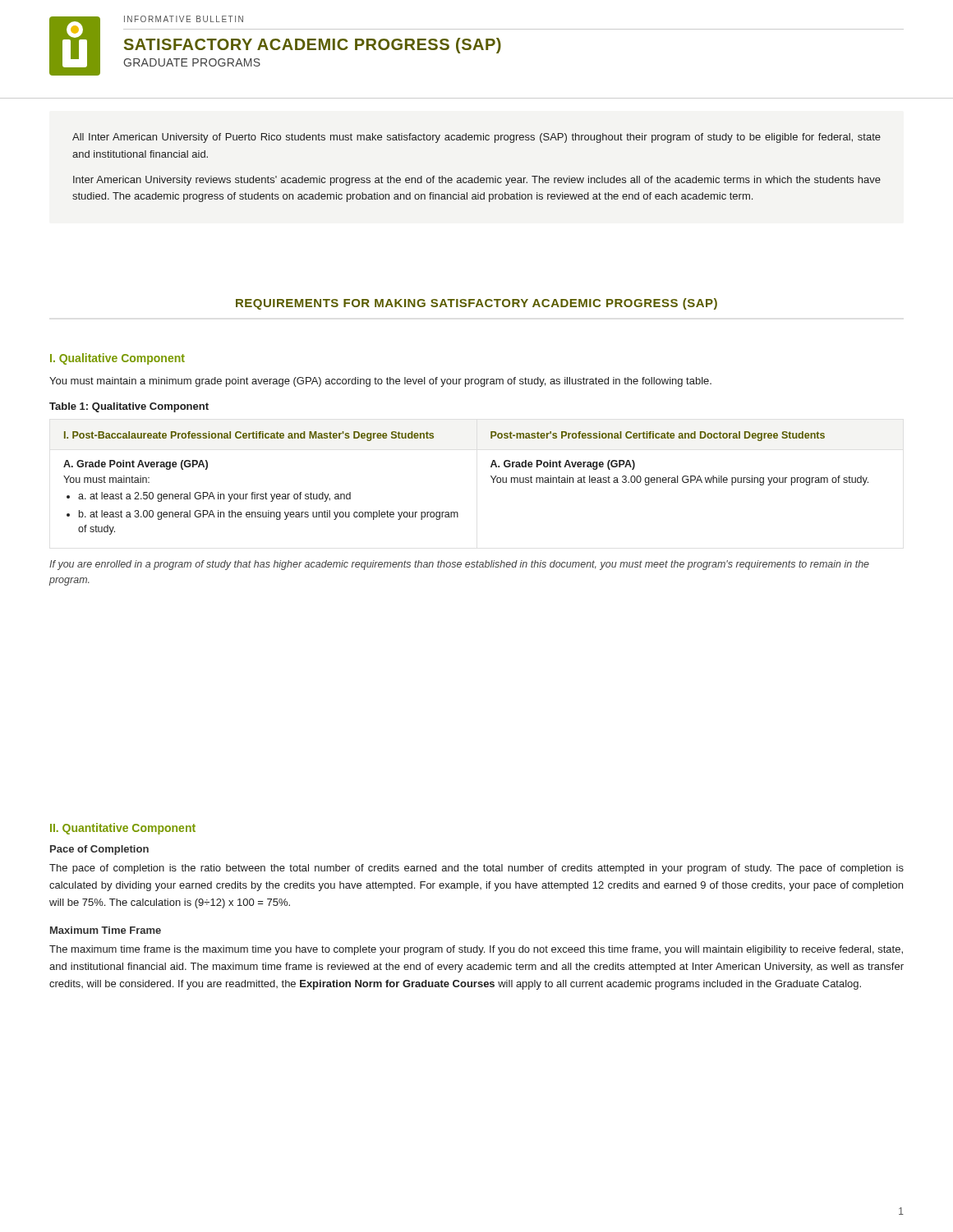Point to "Pace of Completion"
Viewport: 953px width, 1232px height.
[99, 849]
